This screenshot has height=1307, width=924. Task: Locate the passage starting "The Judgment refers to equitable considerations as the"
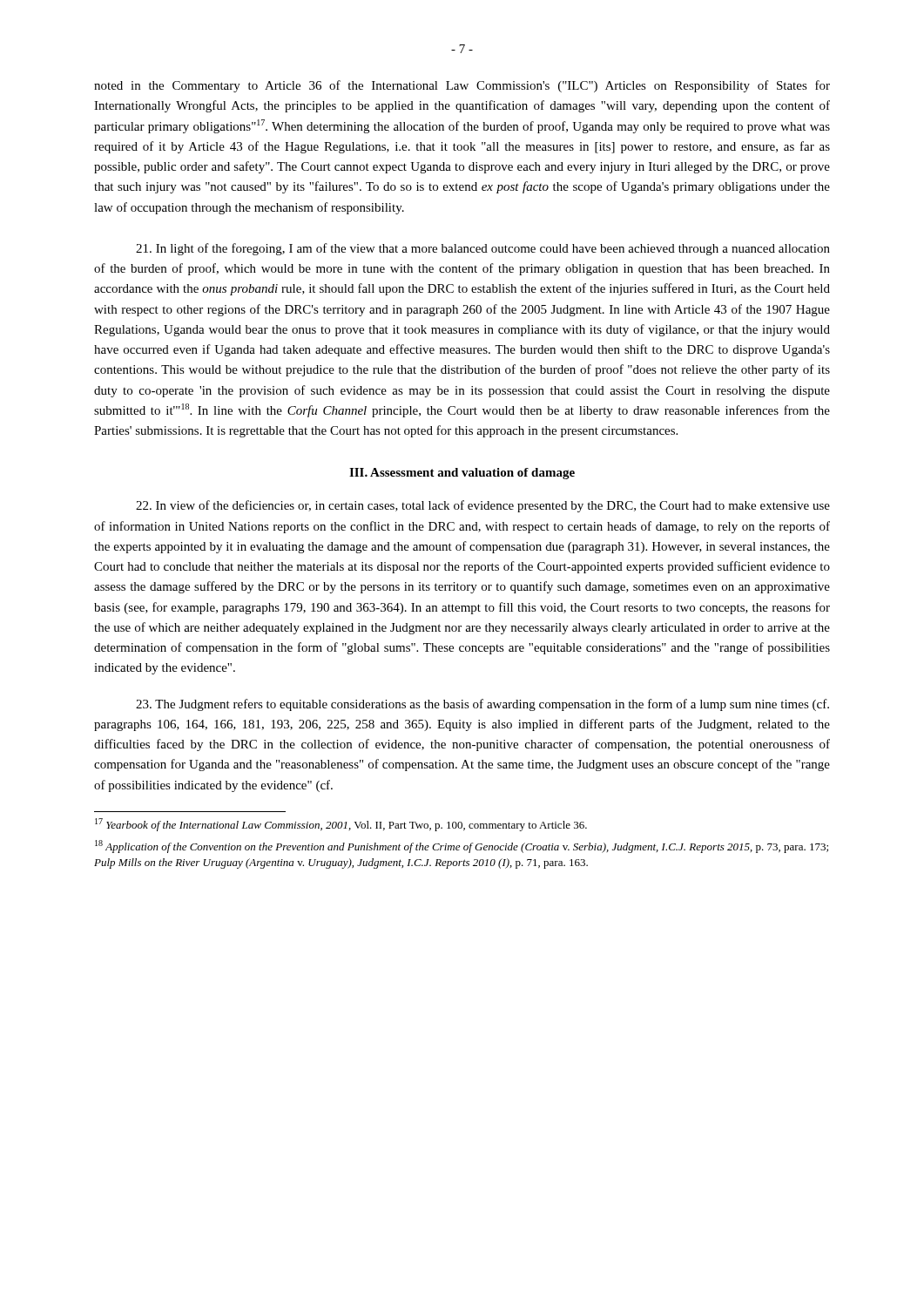coord(462,745)
